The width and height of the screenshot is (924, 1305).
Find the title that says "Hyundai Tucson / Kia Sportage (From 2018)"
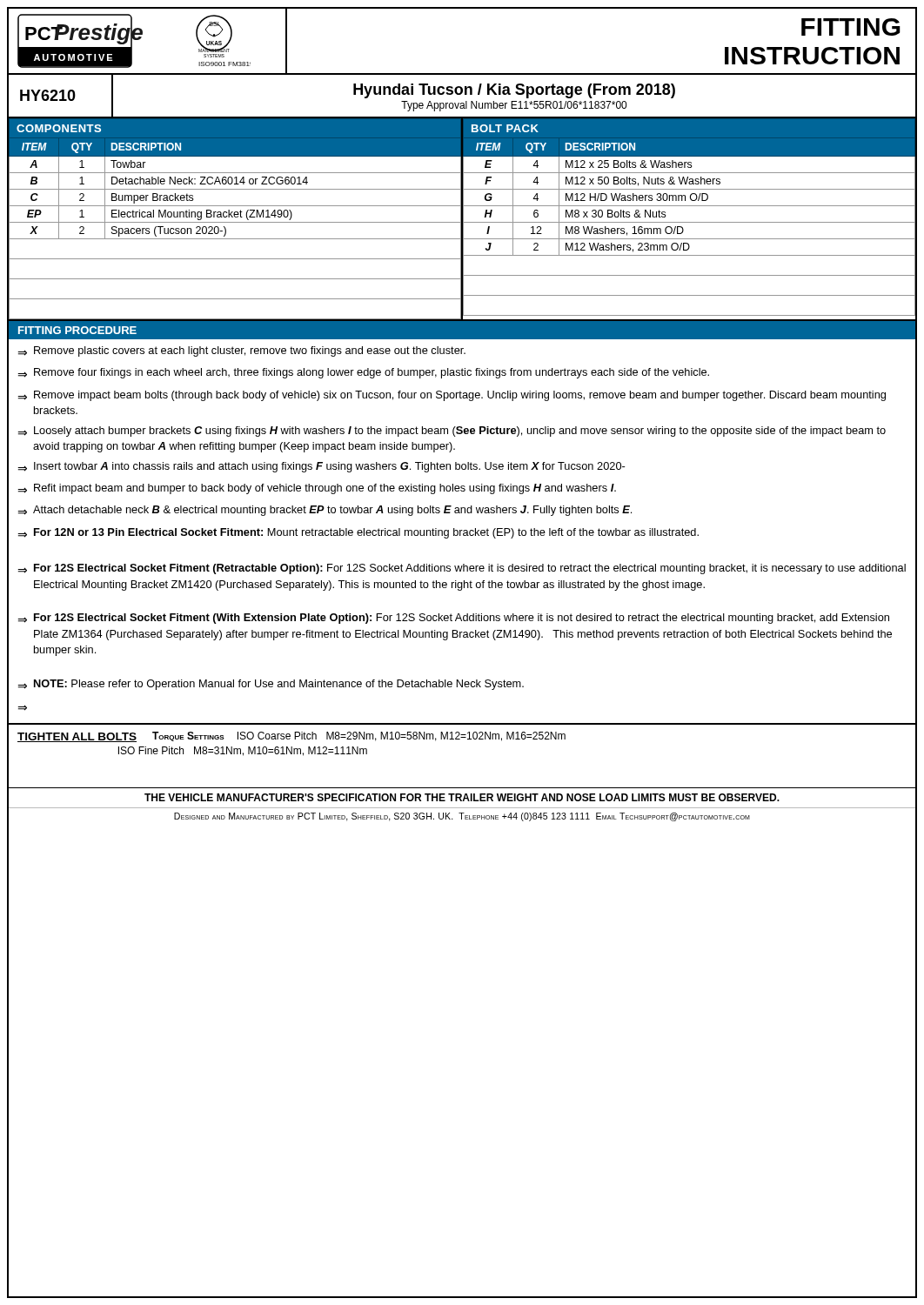pyautogui.click(x=514, y=96)
